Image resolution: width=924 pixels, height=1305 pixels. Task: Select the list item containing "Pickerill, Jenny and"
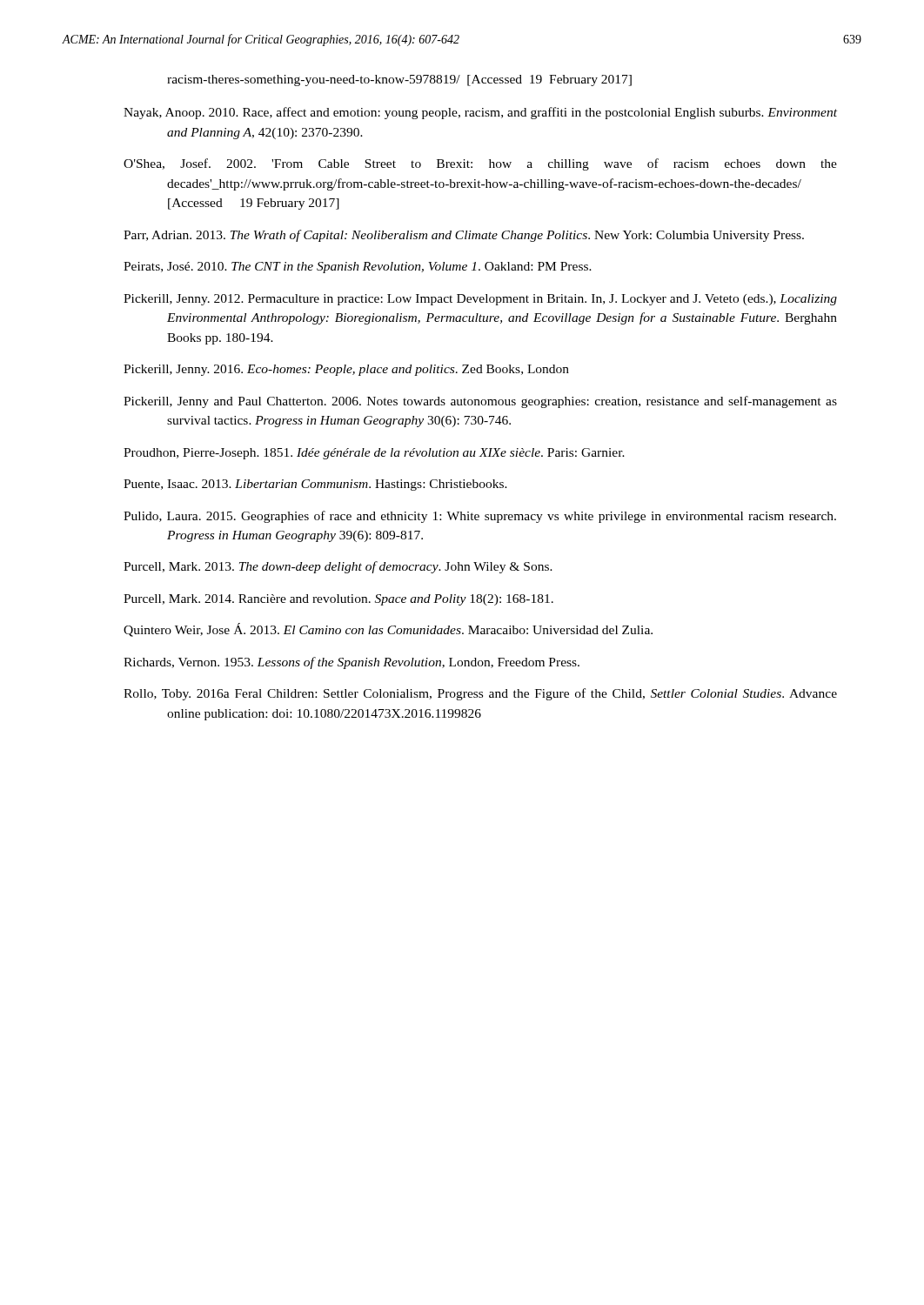pyautogui.click(x=480, y=410)
